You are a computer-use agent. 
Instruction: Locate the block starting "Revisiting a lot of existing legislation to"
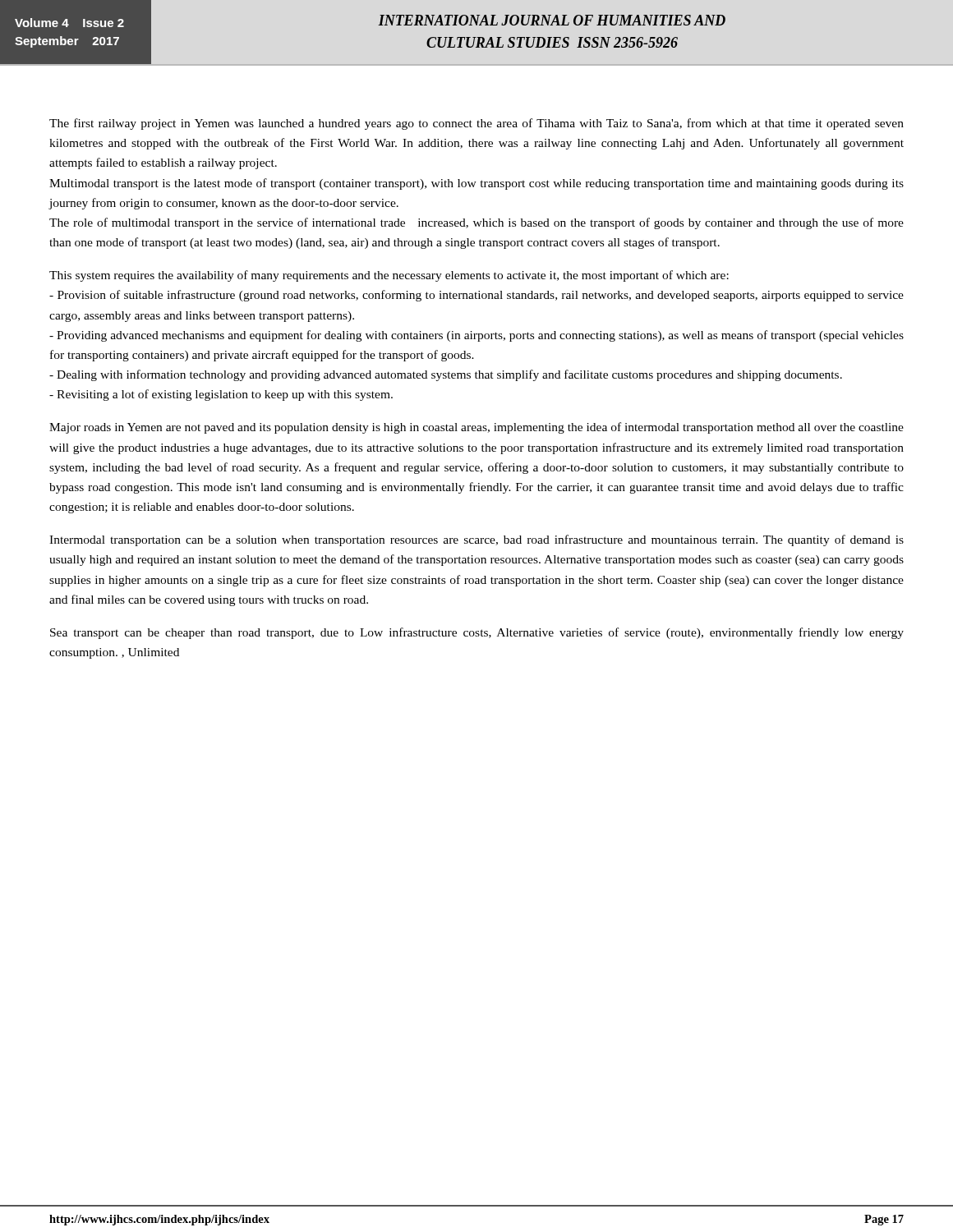[x=221, y=394]
